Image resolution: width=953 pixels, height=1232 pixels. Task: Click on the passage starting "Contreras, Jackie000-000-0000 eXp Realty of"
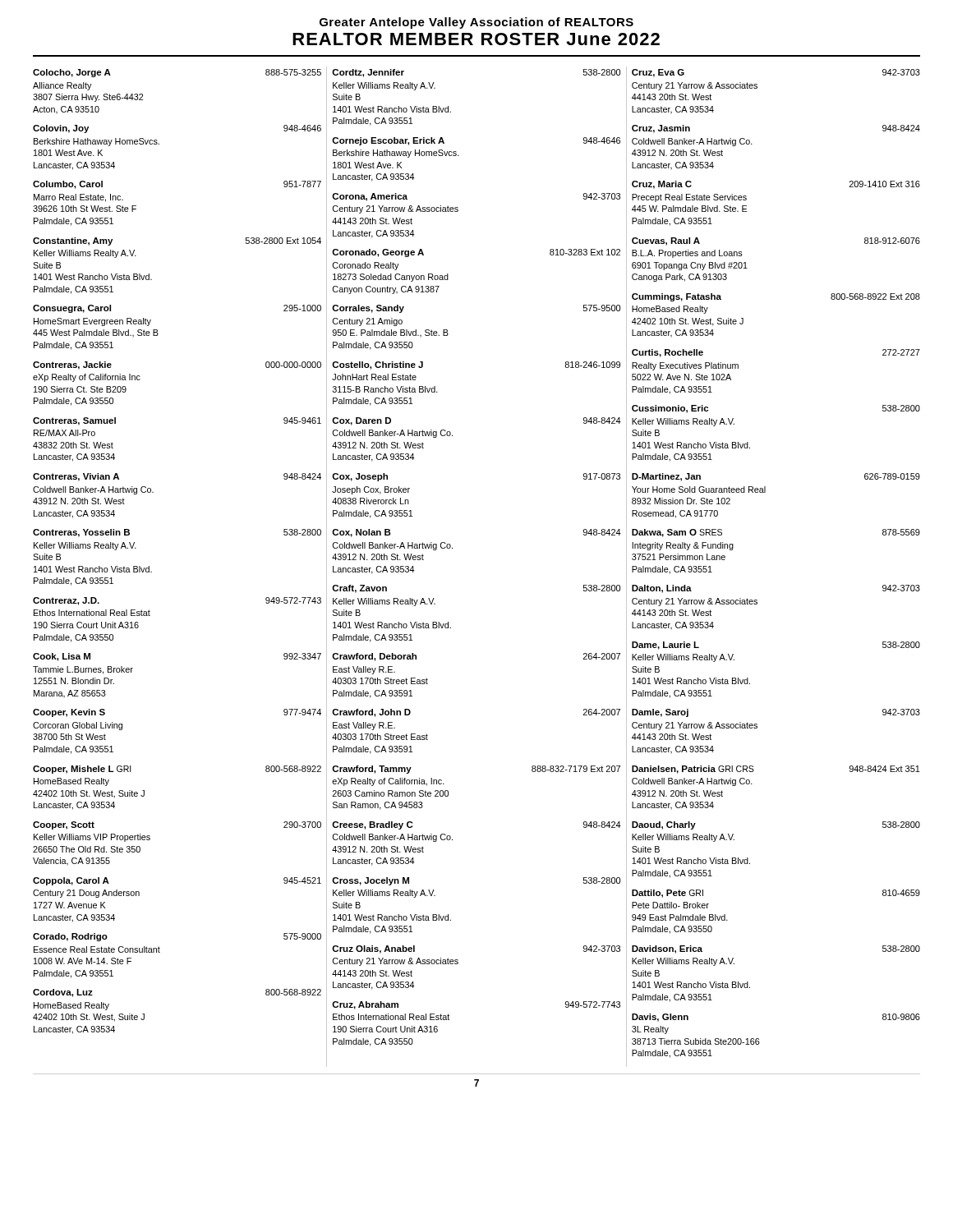pos(65,365)
